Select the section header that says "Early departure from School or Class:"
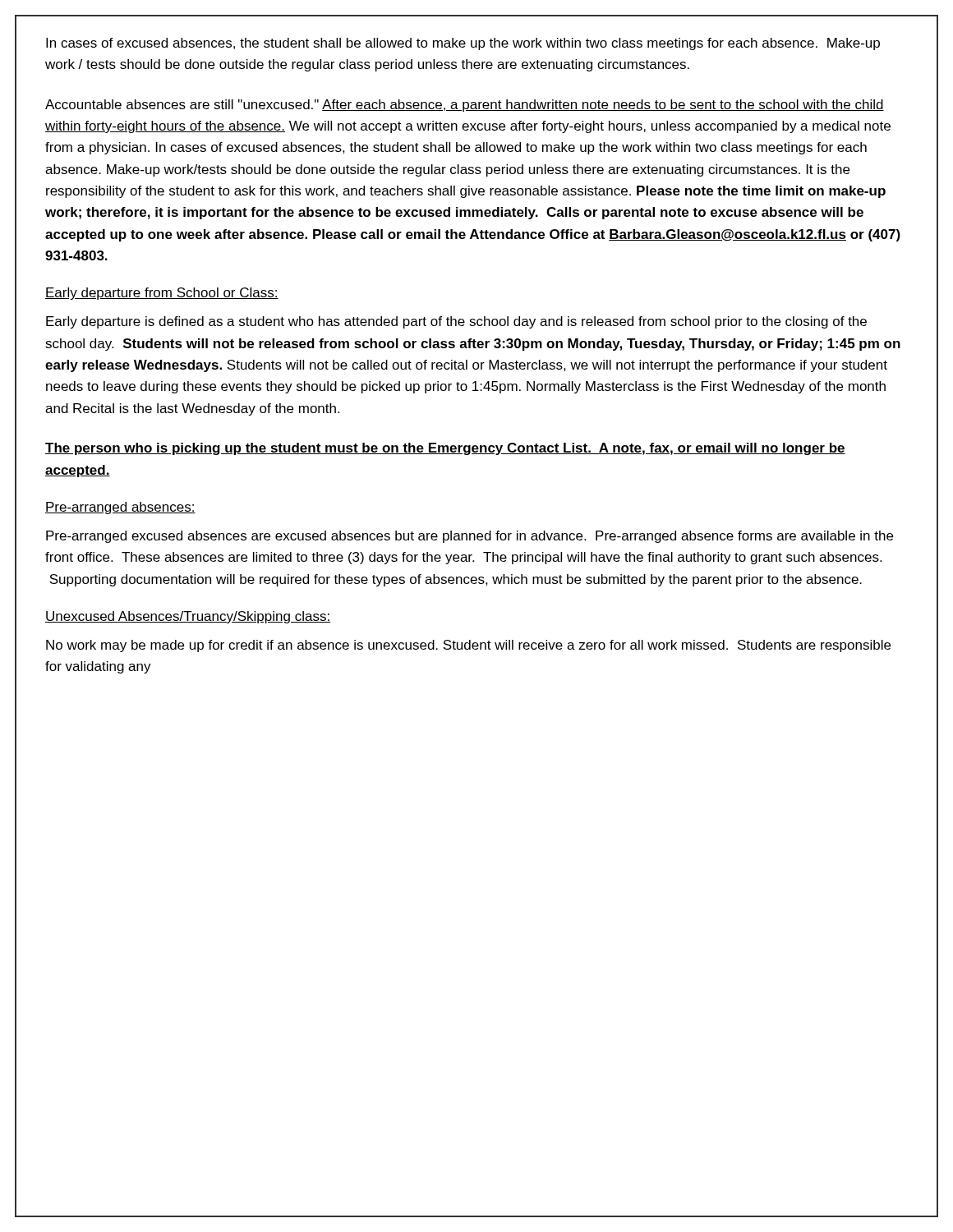This screenshot has height=1232, width=953. 162,294
